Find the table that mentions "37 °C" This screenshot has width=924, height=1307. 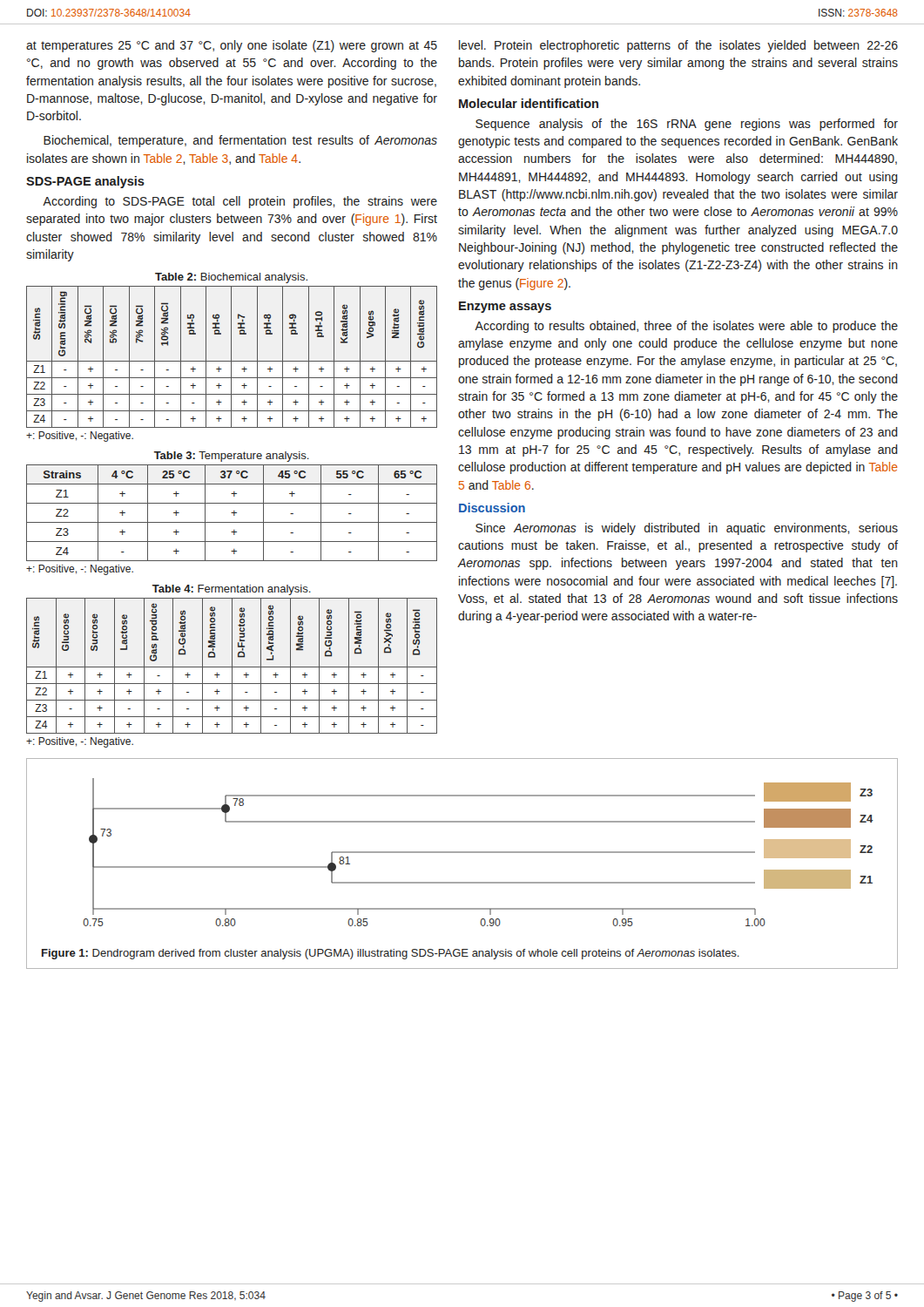232,513
